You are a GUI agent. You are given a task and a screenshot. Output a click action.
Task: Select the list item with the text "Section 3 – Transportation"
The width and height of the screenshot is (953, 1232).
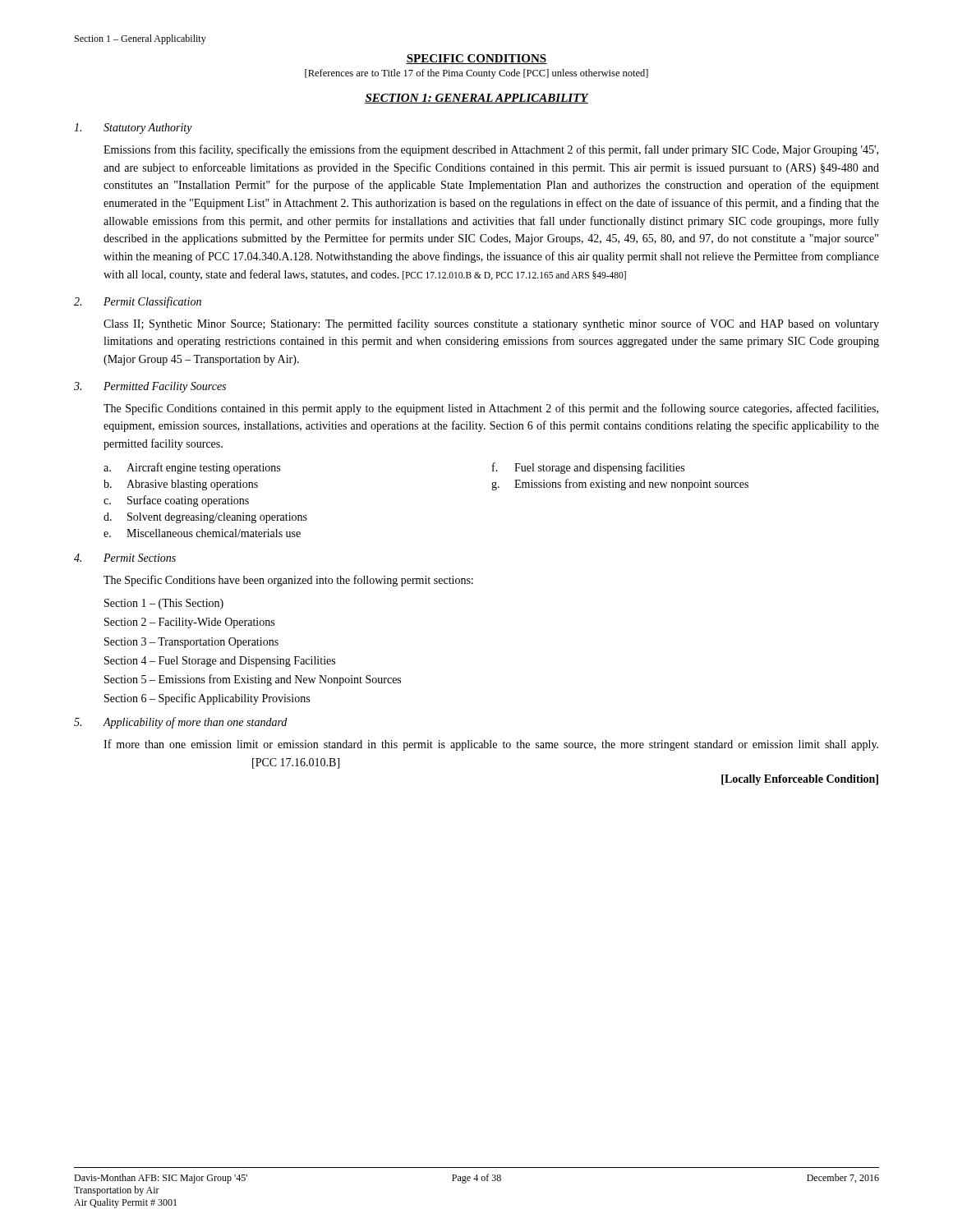[x=191, y=642]
